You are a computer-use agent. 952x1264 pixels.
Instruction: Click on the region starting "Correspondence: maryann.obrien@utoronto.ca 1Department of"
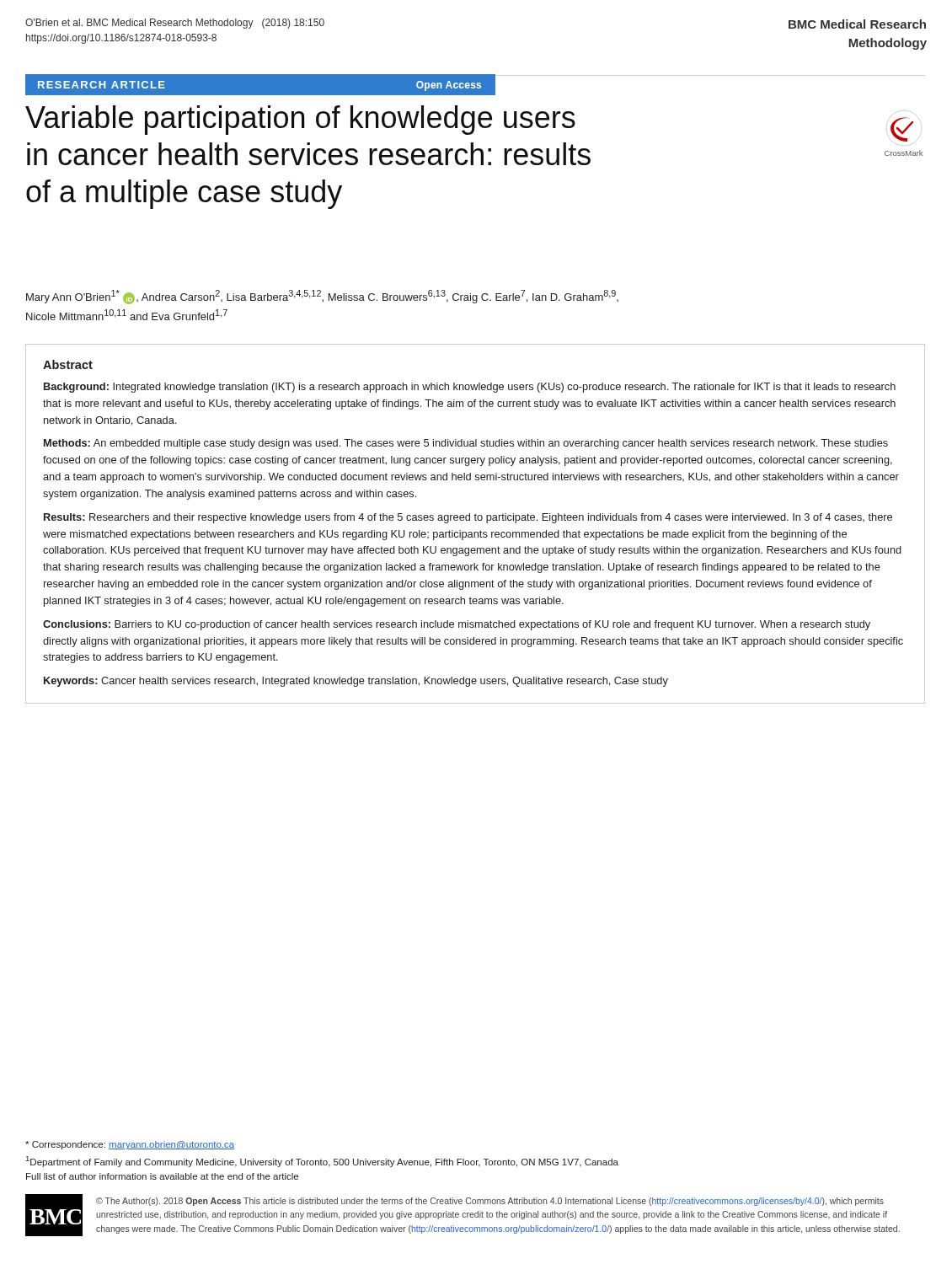pos(322,1160)
